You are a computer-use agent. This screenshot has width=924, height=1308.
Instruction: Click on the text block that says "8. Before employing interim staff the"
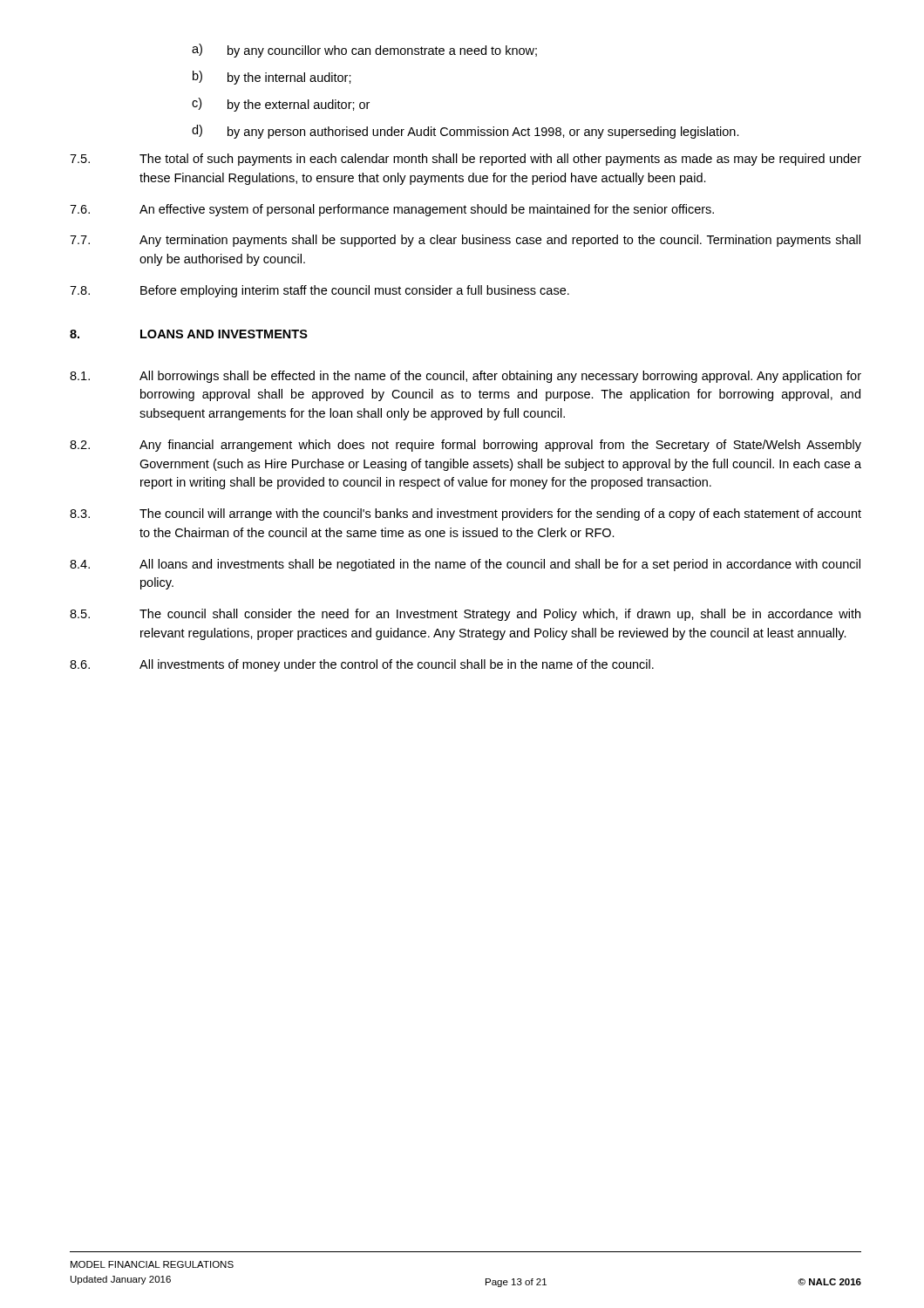[466, 291]
